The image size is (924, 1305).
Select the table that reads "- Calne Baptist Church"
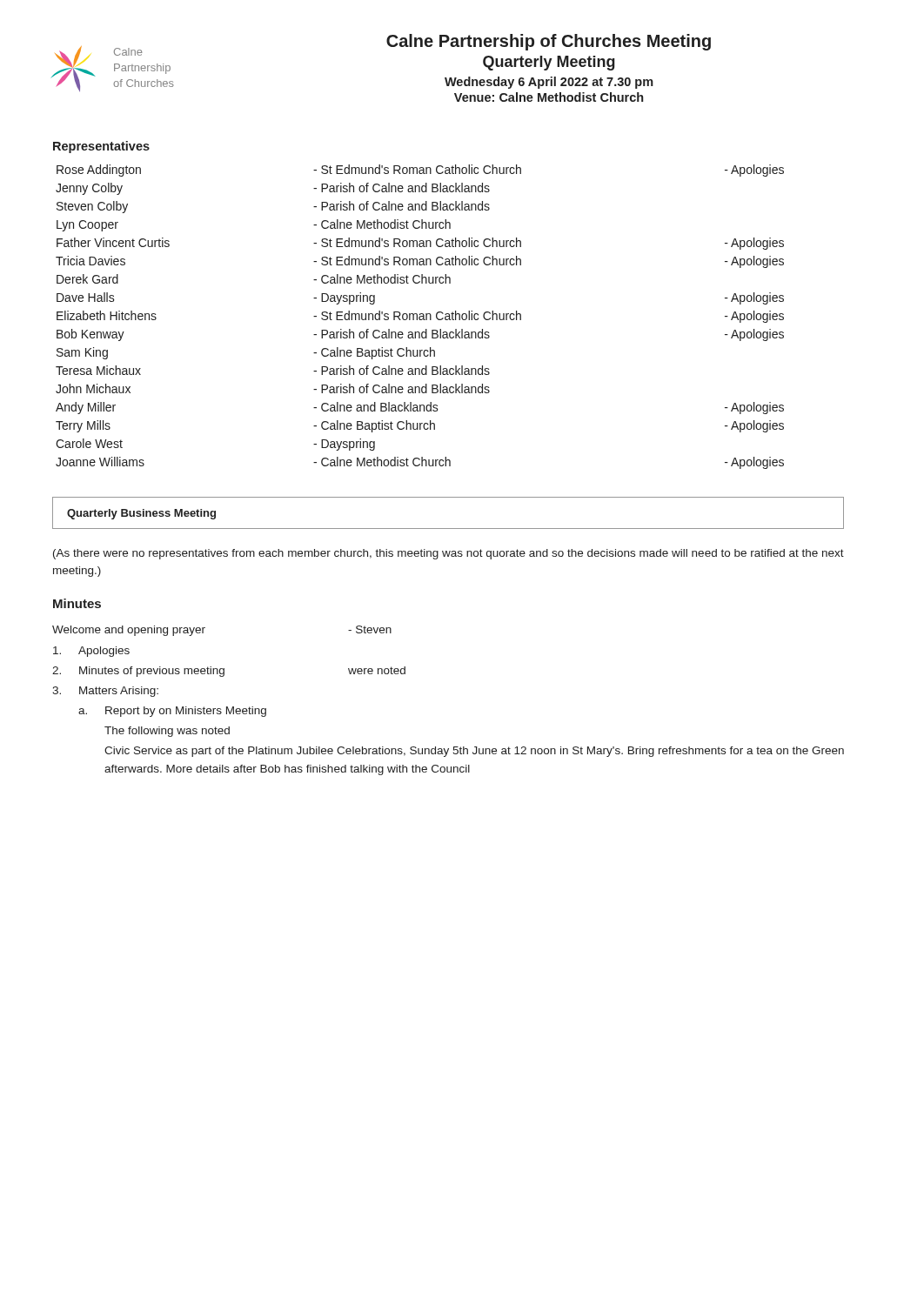tap(462, 315)
